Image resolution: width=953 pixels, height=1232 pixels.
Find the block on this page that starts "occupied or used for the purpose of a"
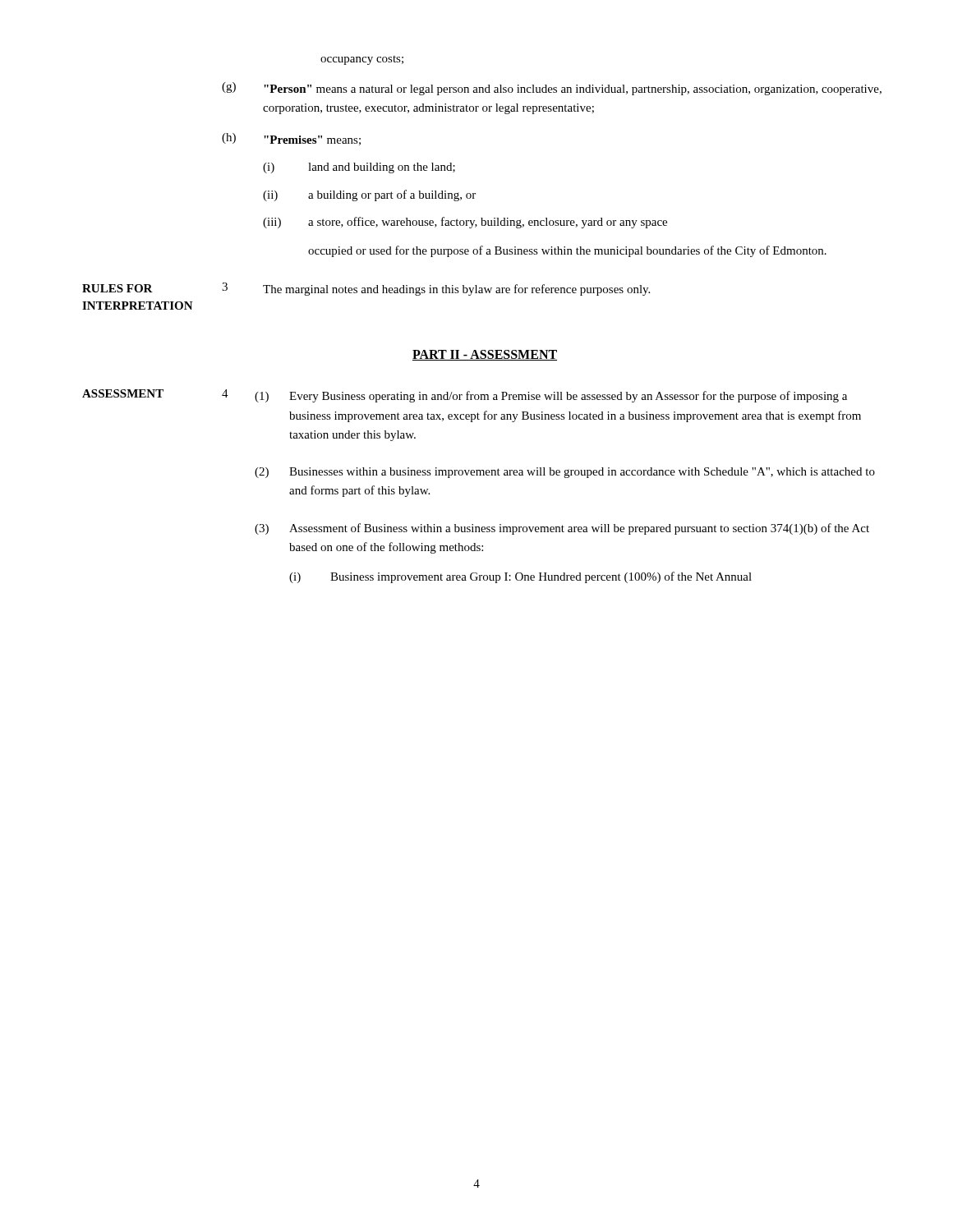(485, 251)
